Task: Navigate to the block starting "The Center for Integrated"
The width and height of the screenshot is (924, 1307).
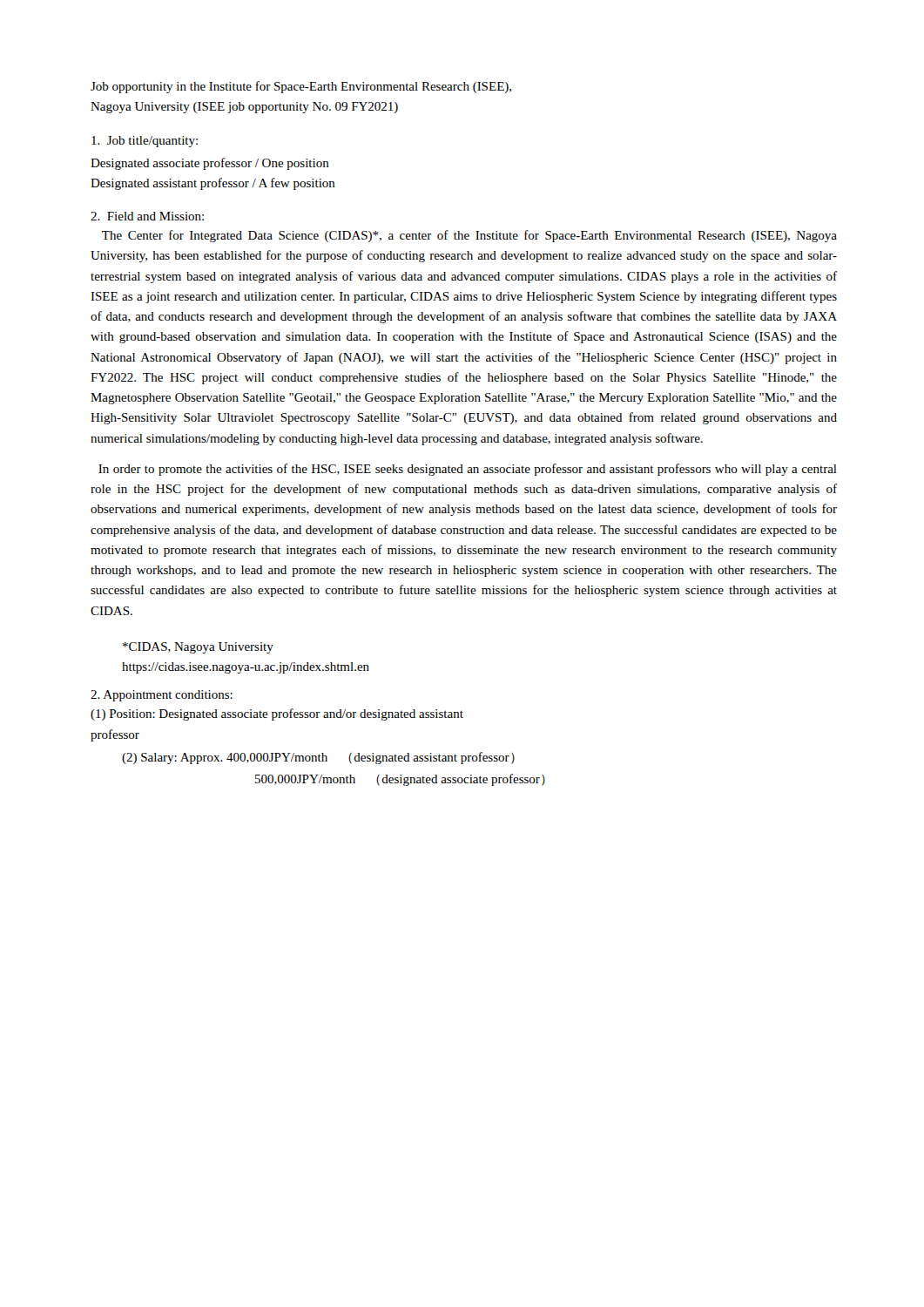Action: pyautogui.click(x=464, y=337)
